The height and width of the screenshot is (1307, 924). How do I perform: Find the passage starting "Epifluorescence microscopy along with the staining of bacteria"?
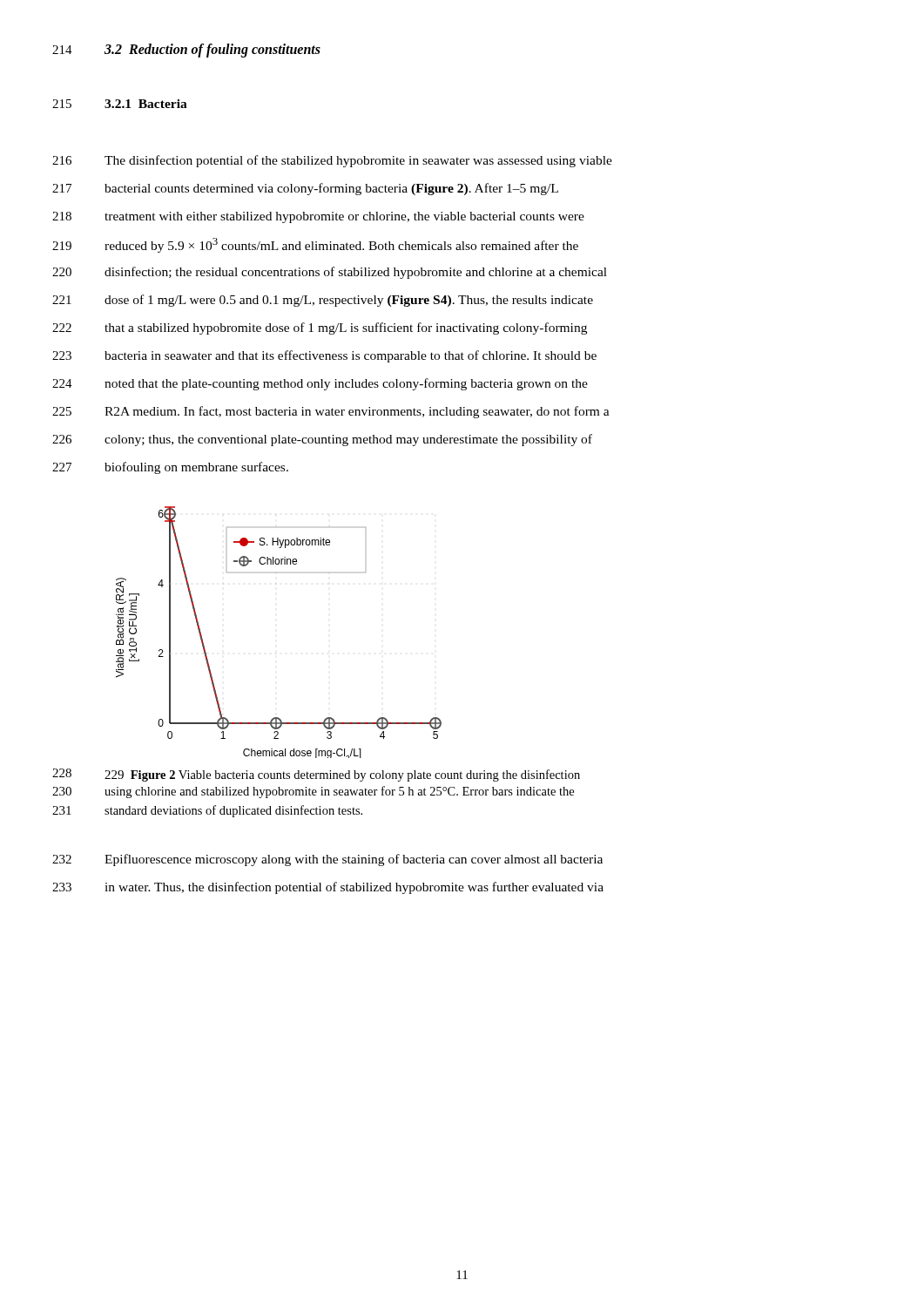354,859
